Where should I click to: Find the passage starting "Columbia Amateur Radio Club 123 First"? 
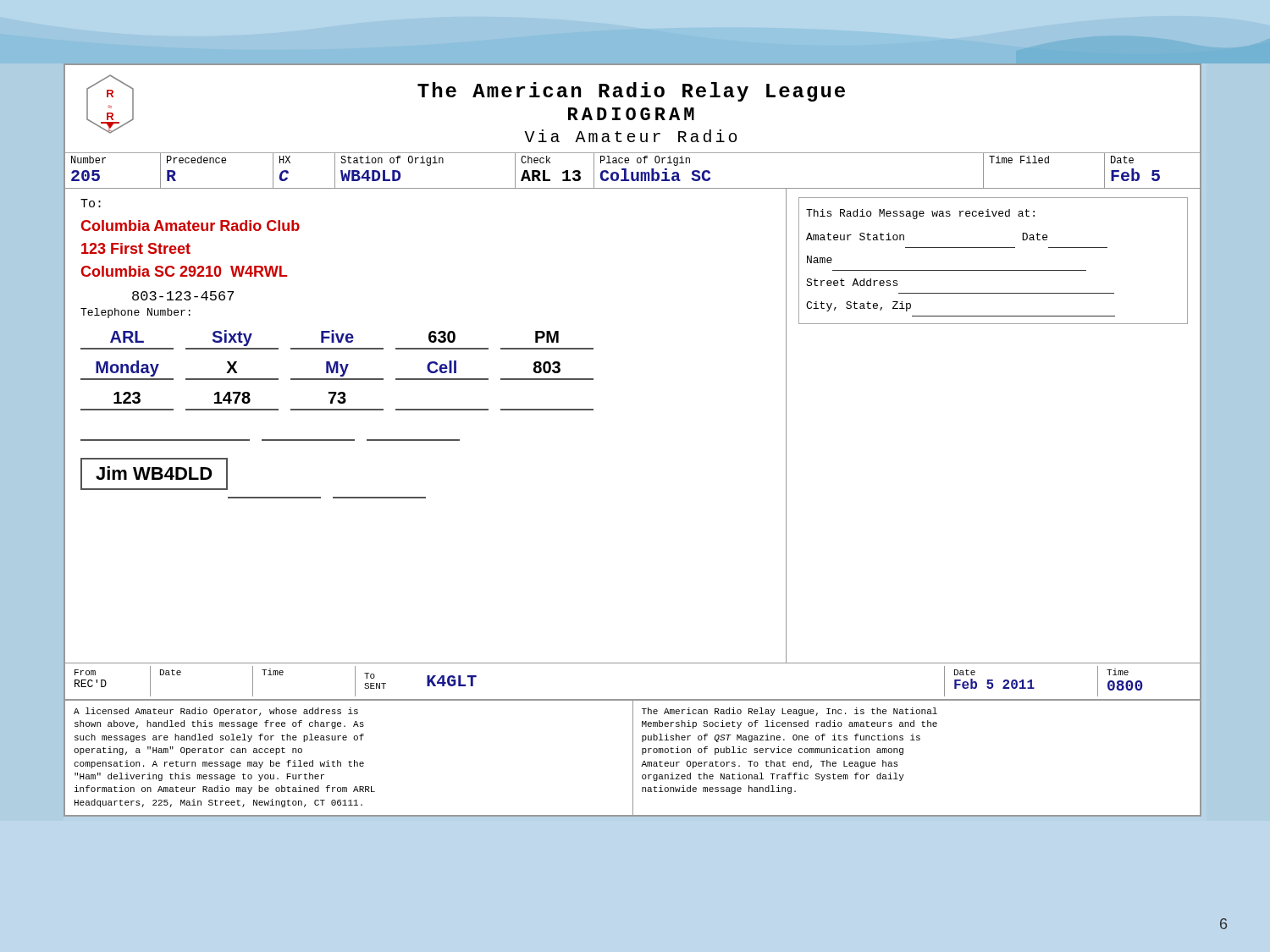coord(190,249)
